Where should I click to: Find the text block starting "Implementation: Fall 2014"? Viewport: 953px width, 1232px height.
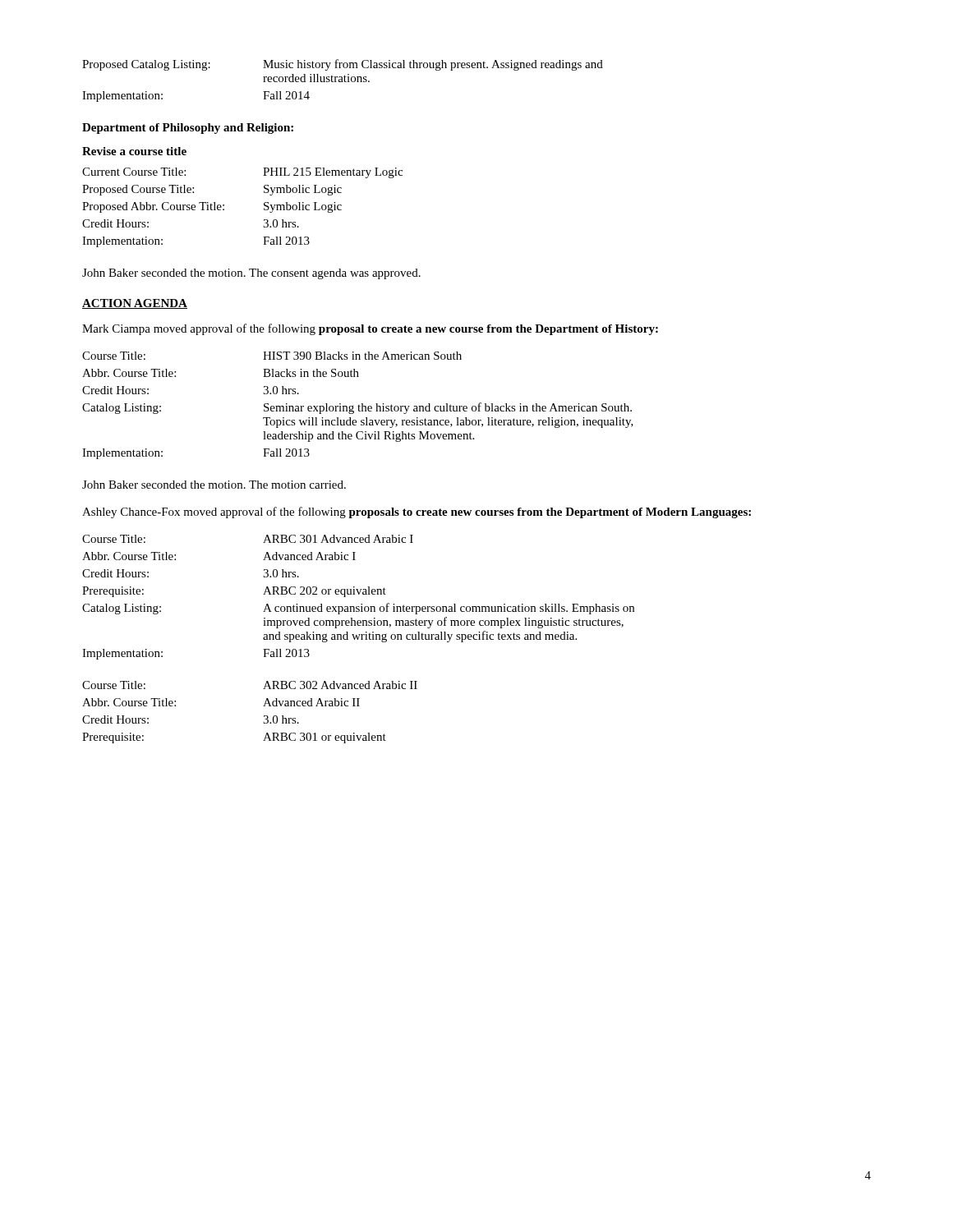(125, 97)
